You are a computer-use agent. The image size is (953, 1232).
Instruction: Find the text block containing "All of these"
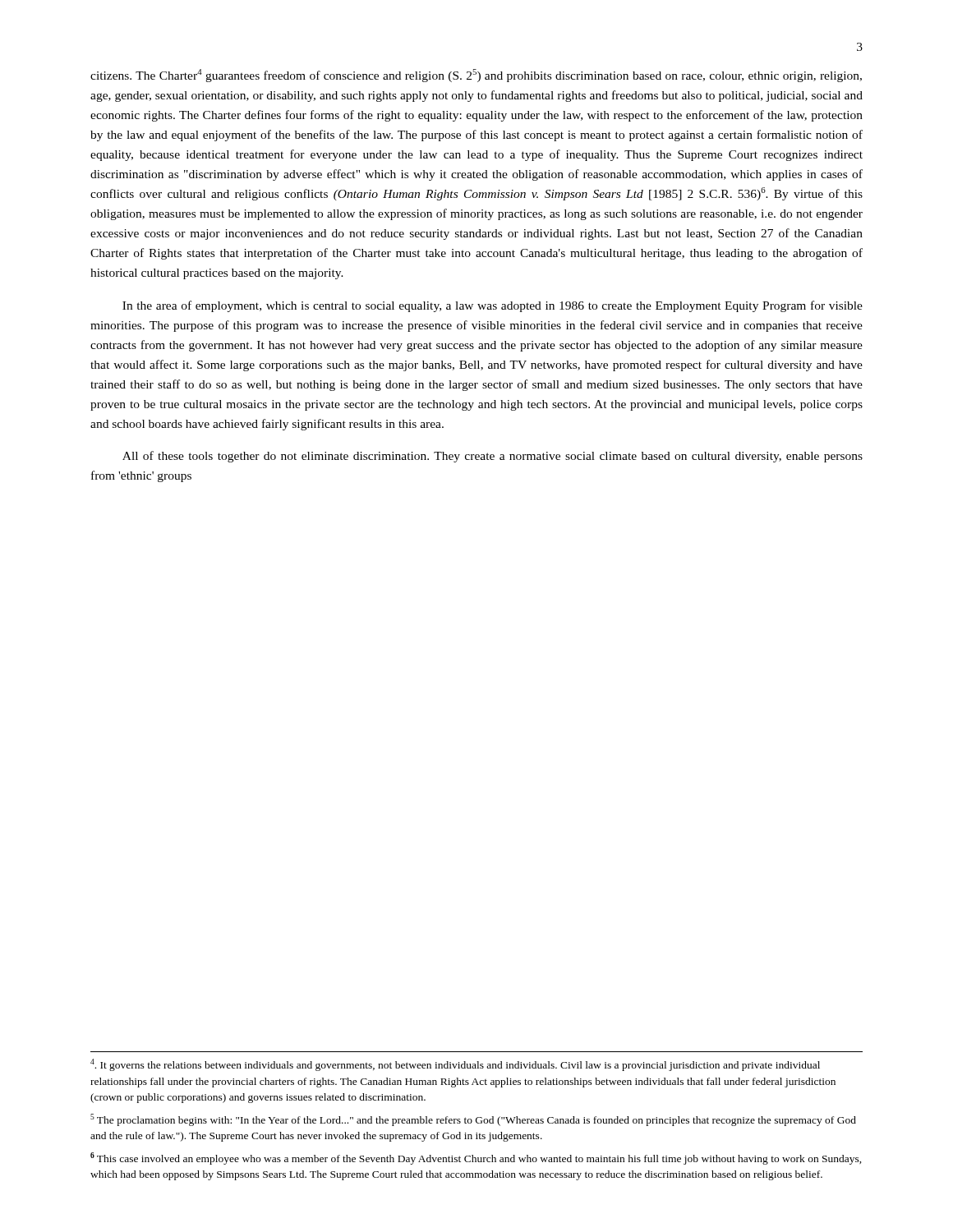click(476, 466)
